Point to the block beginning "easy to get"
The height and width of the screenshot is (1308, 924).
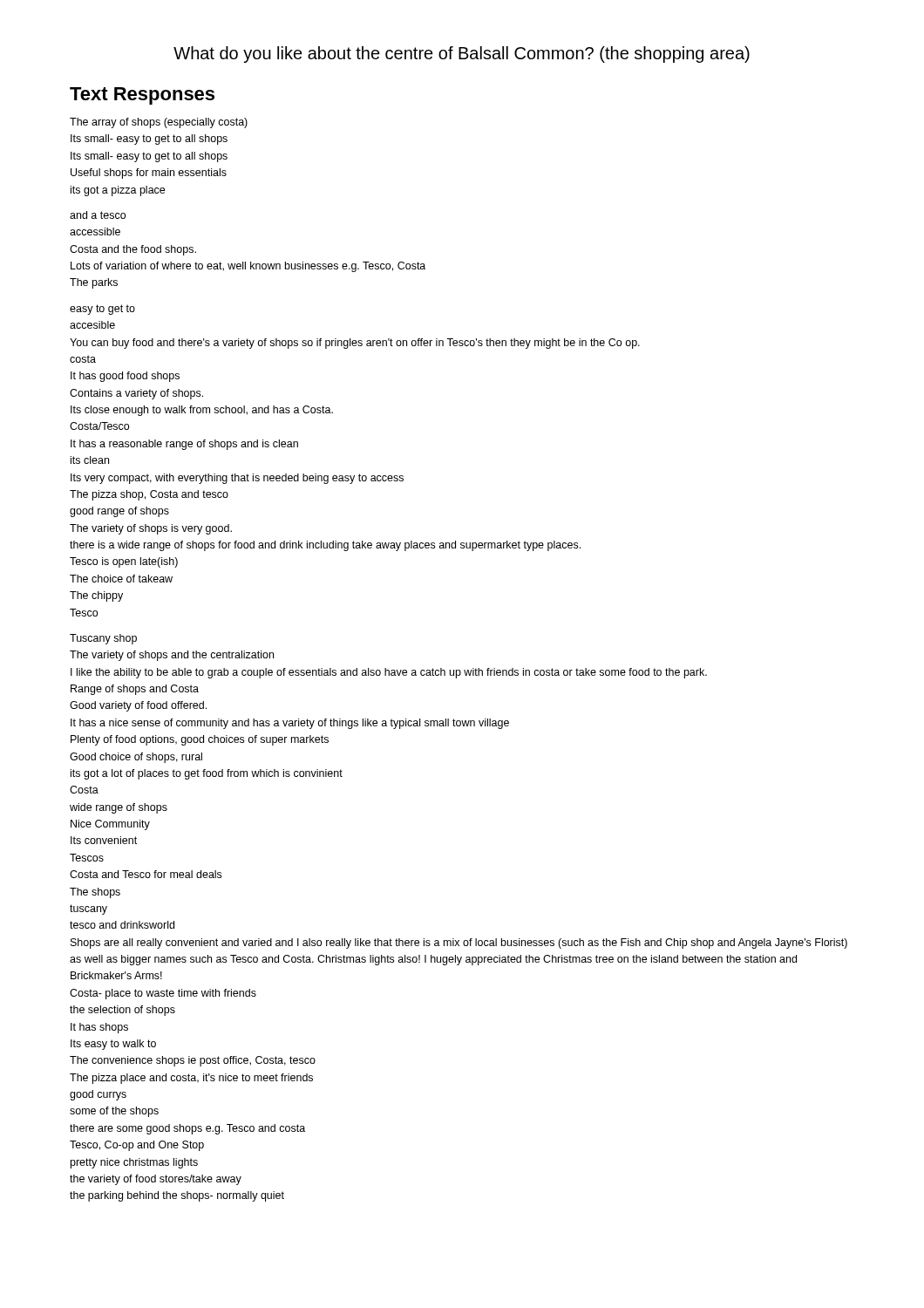(x=102, y=308)
